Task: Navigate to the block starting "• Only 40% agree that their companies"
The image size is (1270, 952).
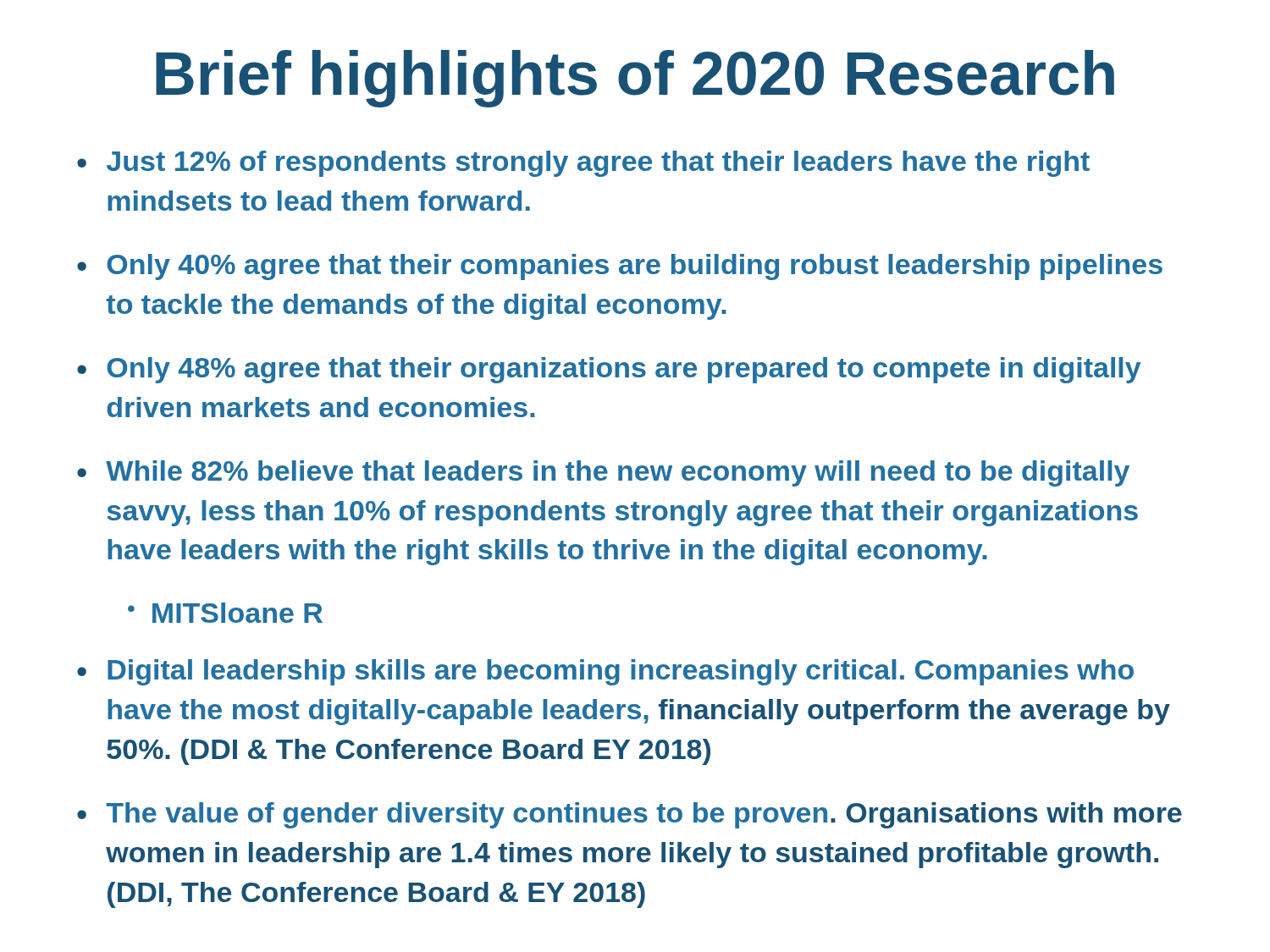Action: 635,284
